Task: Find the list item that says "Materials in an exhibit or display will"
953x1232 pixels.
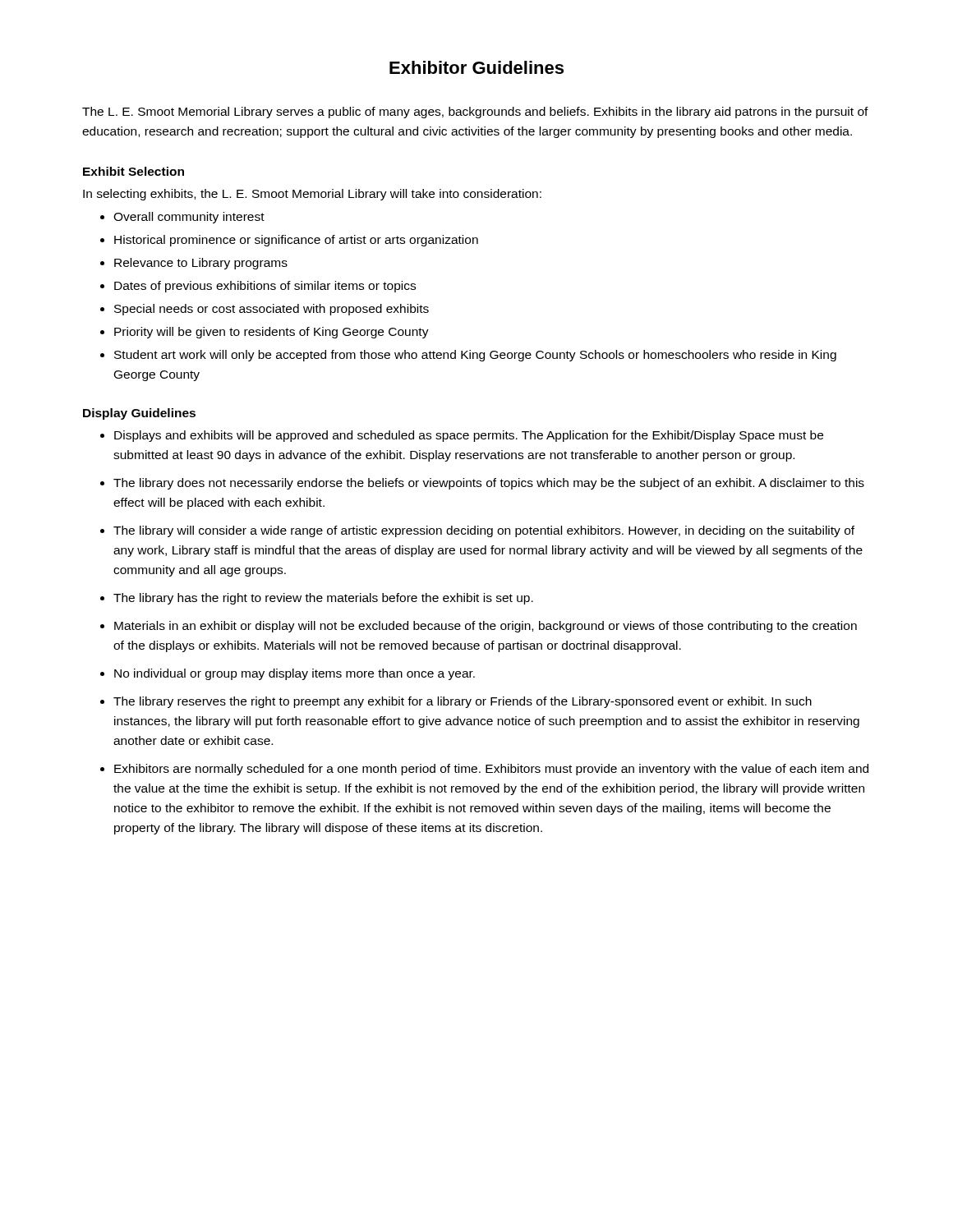Action: (485, 636)
